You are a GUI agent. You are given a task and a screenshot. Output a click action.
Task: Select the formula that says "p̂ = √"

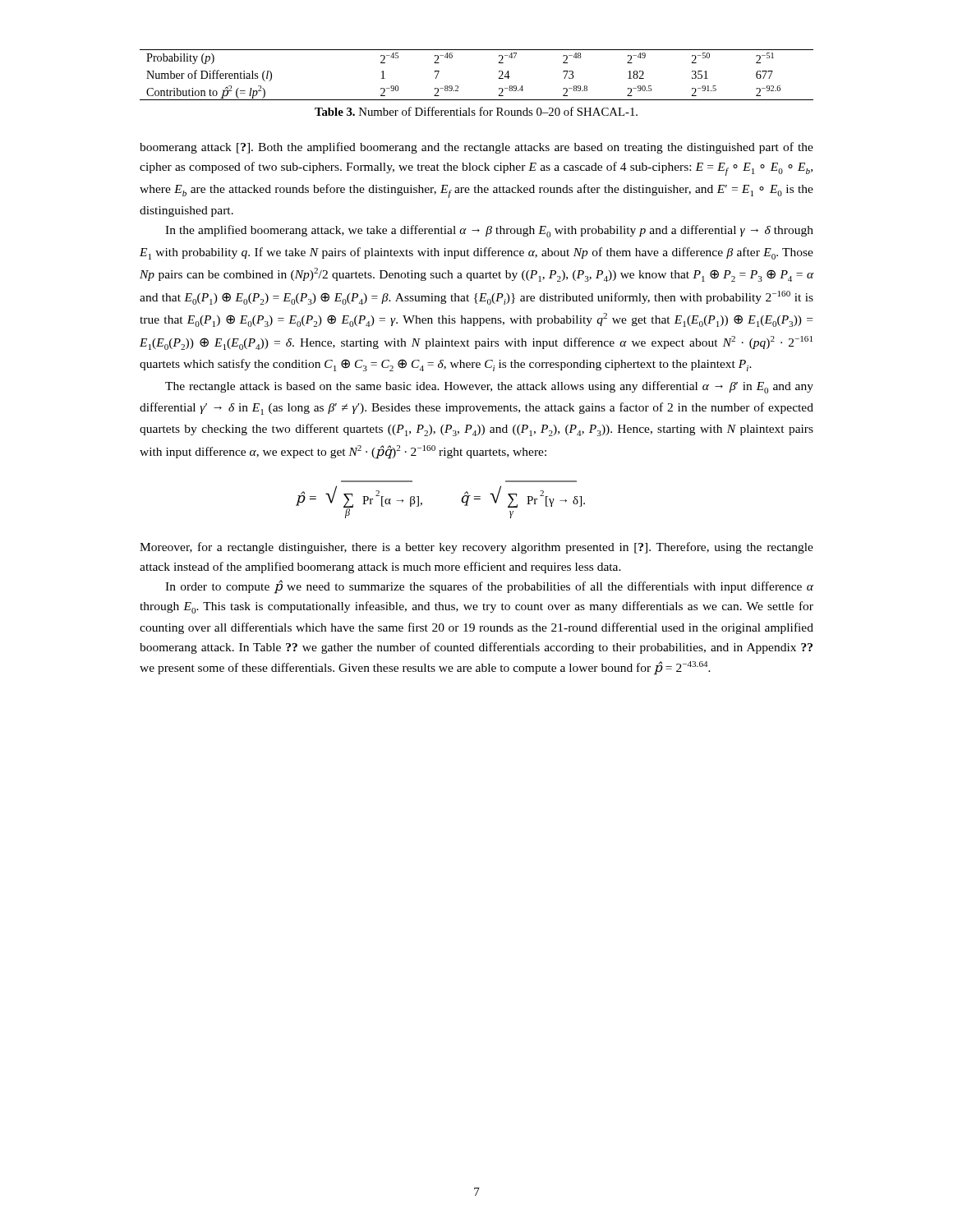(476, 499)
